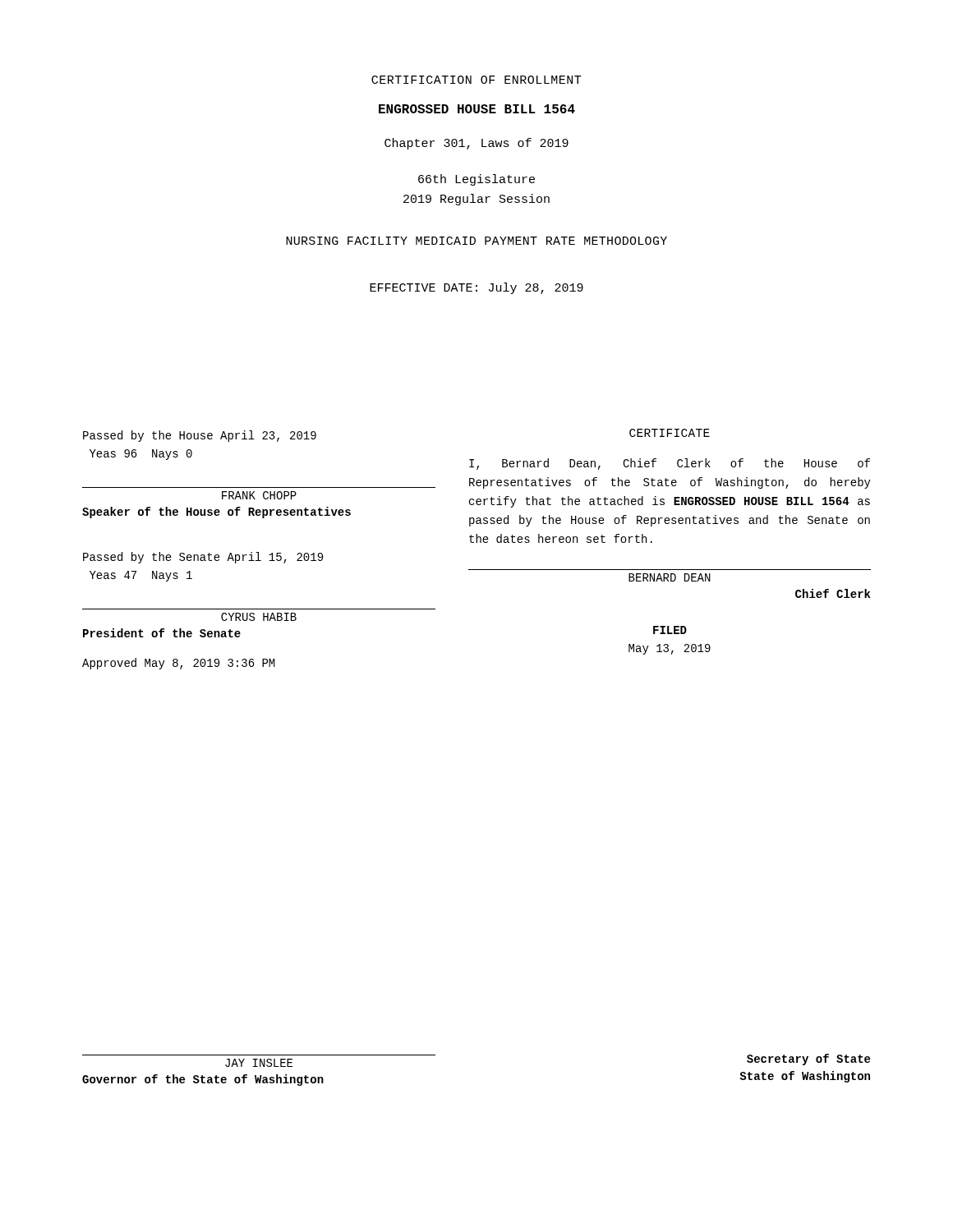The height and width of the screenshot is (1232, 953).
Task: Point to "Speaker of the House of Representatives"
Action: (217, 512)
